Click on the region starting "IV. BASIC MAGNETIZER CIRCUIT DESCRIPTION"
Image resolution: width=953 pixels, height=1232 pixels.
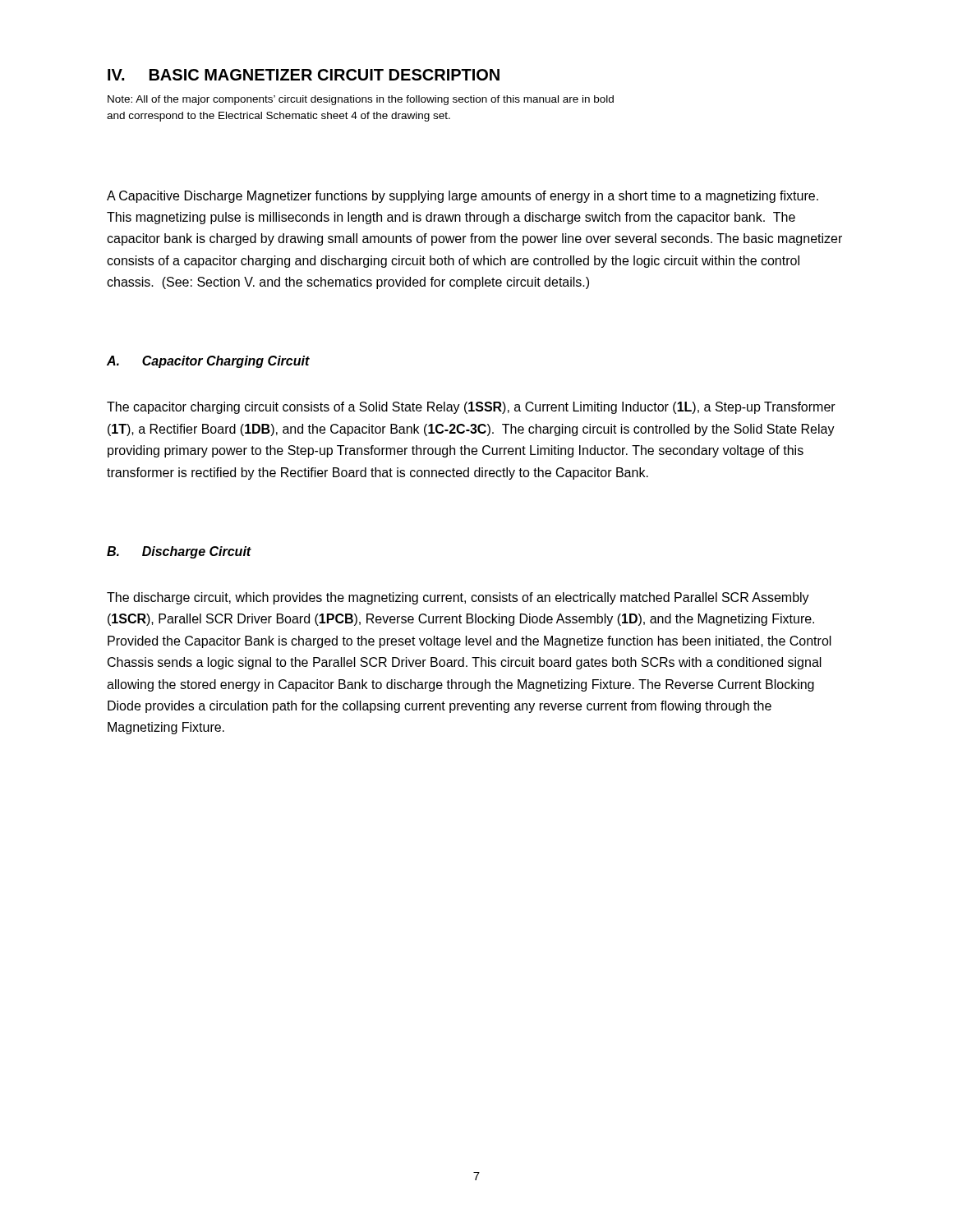point(304,75)
